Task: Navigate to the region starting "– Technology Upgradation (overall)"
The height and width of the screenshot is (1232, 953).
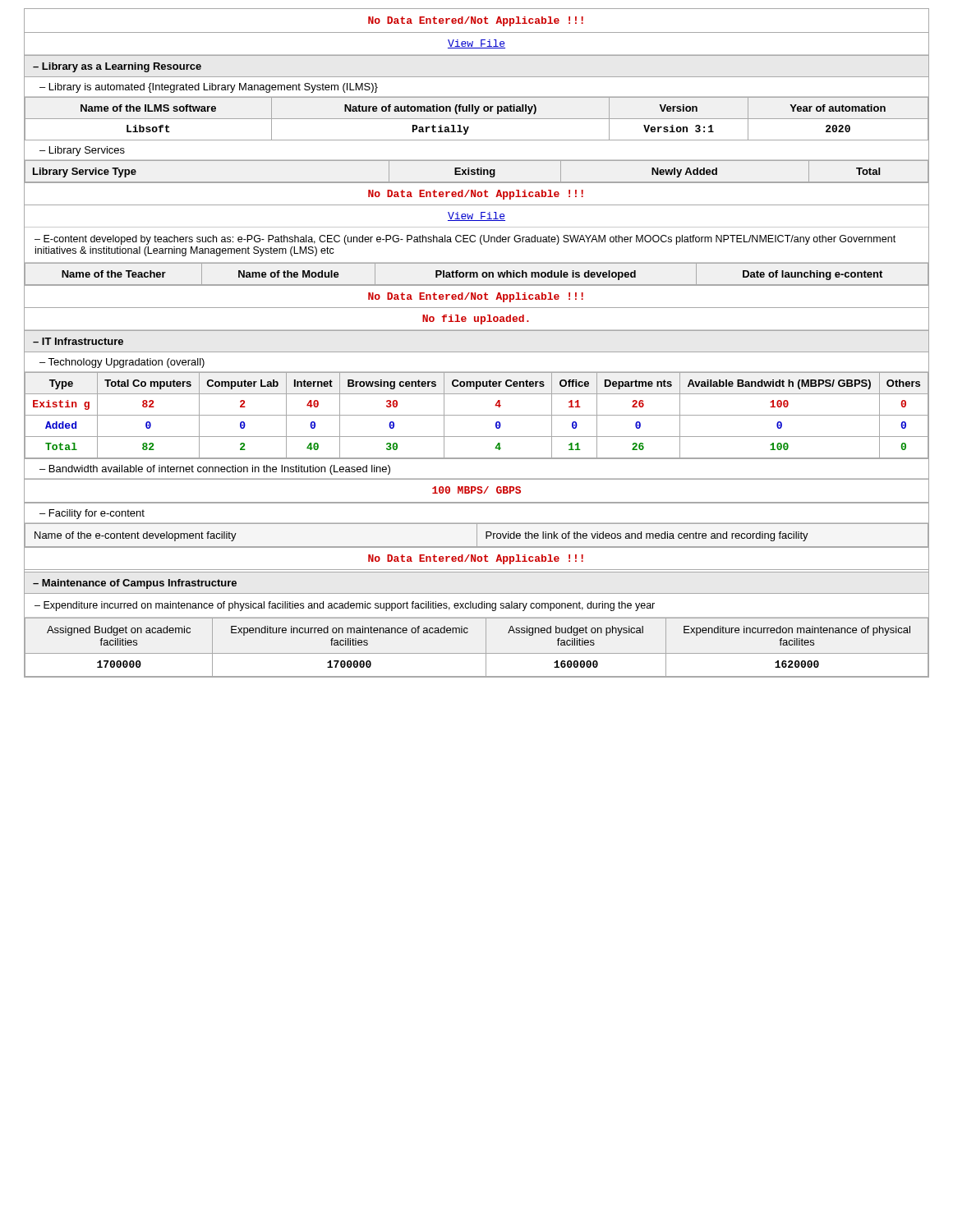Action: click(x=122, y=362)
